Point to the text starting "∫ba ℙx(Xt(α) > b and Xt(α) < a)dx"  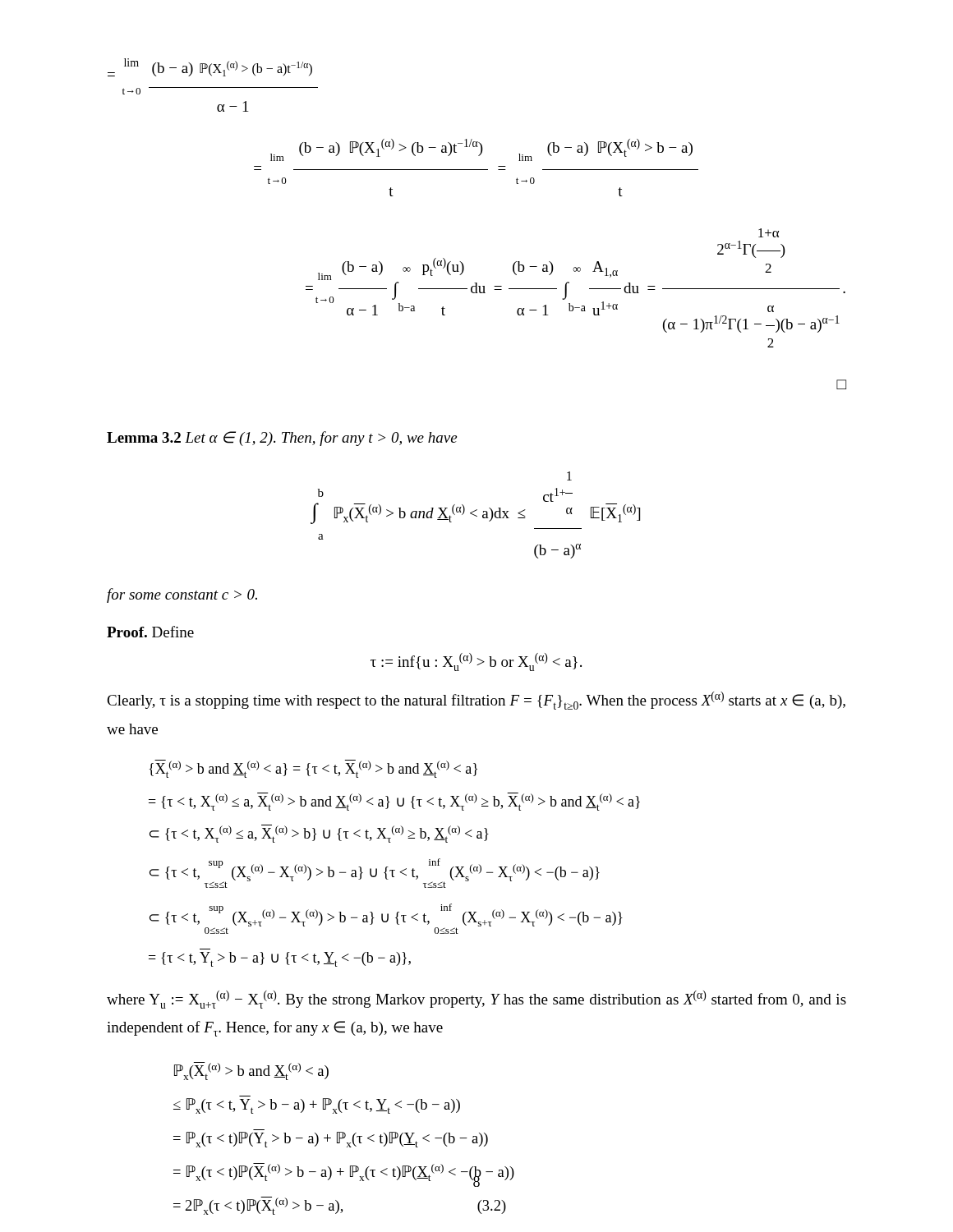point(476,515)
